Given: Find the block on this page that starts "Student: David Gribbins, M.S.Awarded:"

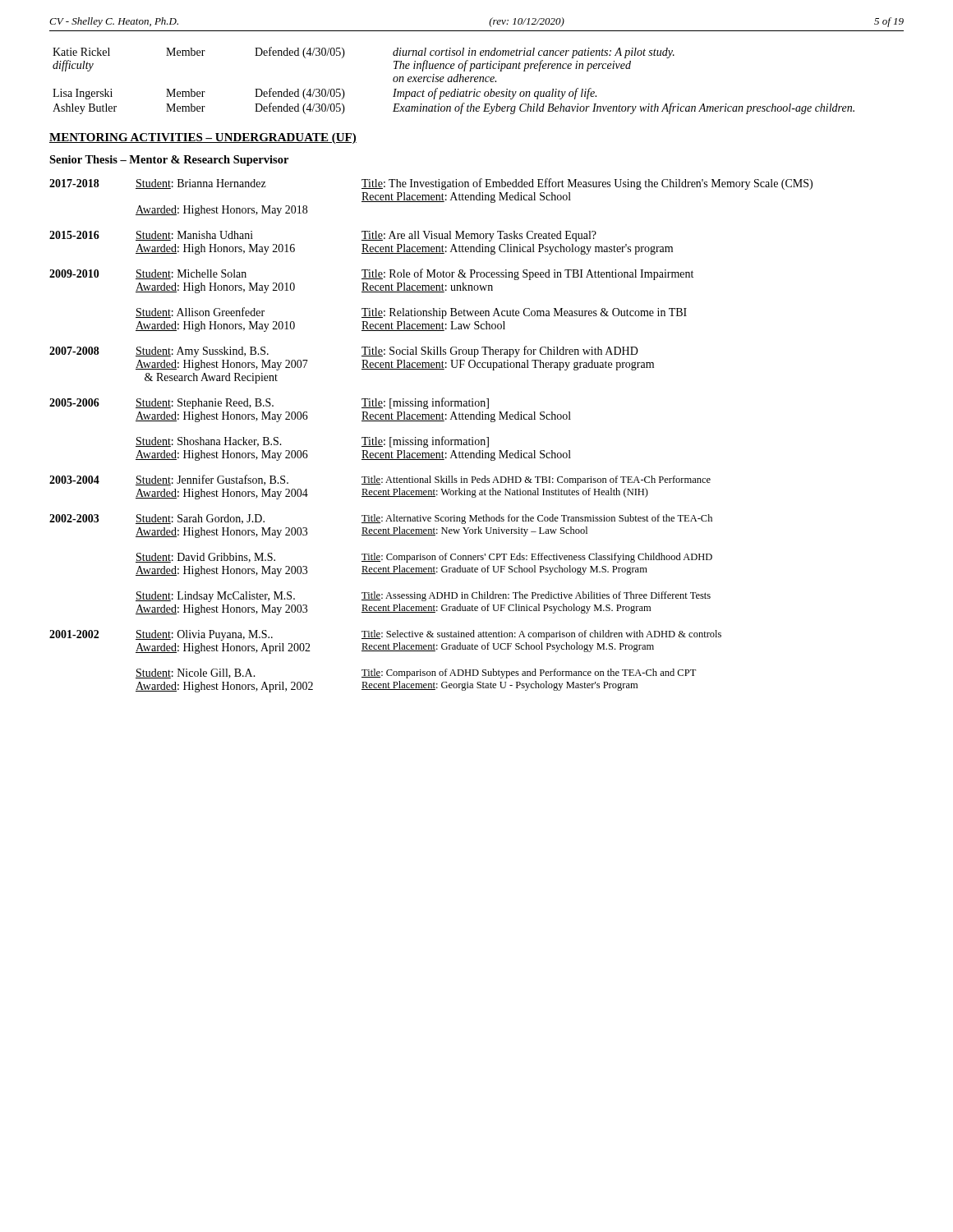Looking at the screenshot, I should coord(520,564).
